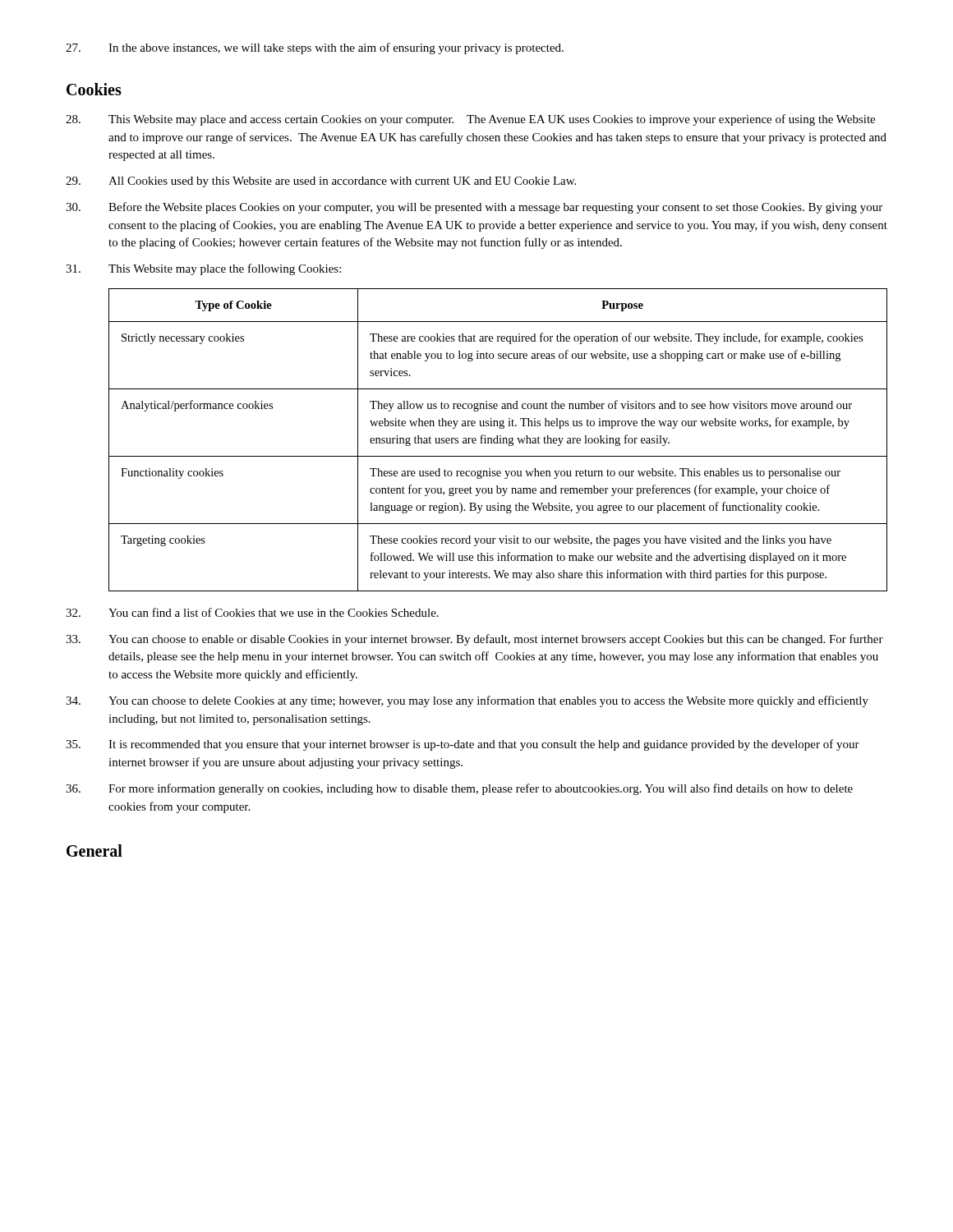
Task: Where is the passage that starts "34. You can"?
Action: click(x=476, y=710)
